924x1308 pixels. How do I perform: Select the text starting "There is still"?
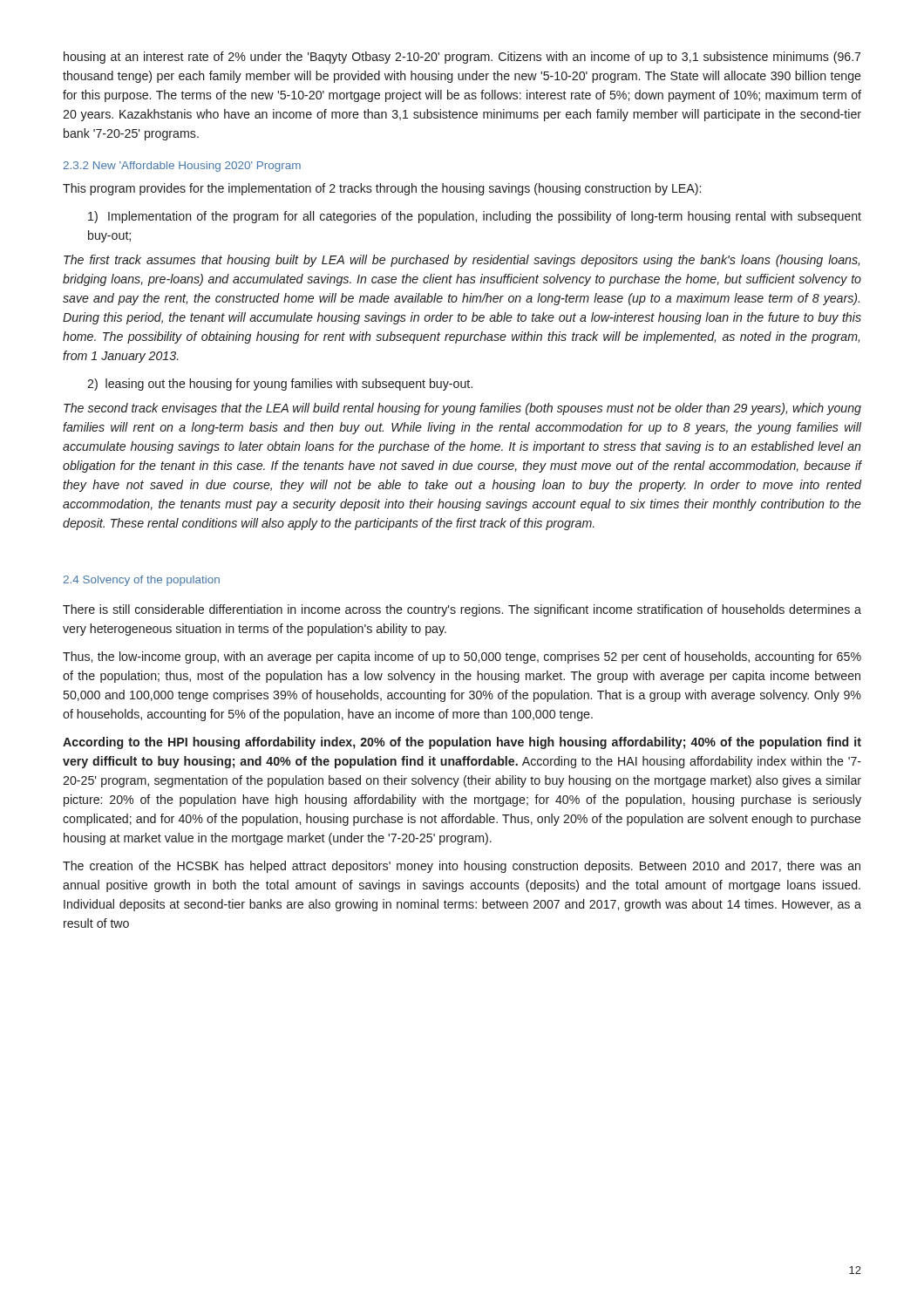(462, 619)
